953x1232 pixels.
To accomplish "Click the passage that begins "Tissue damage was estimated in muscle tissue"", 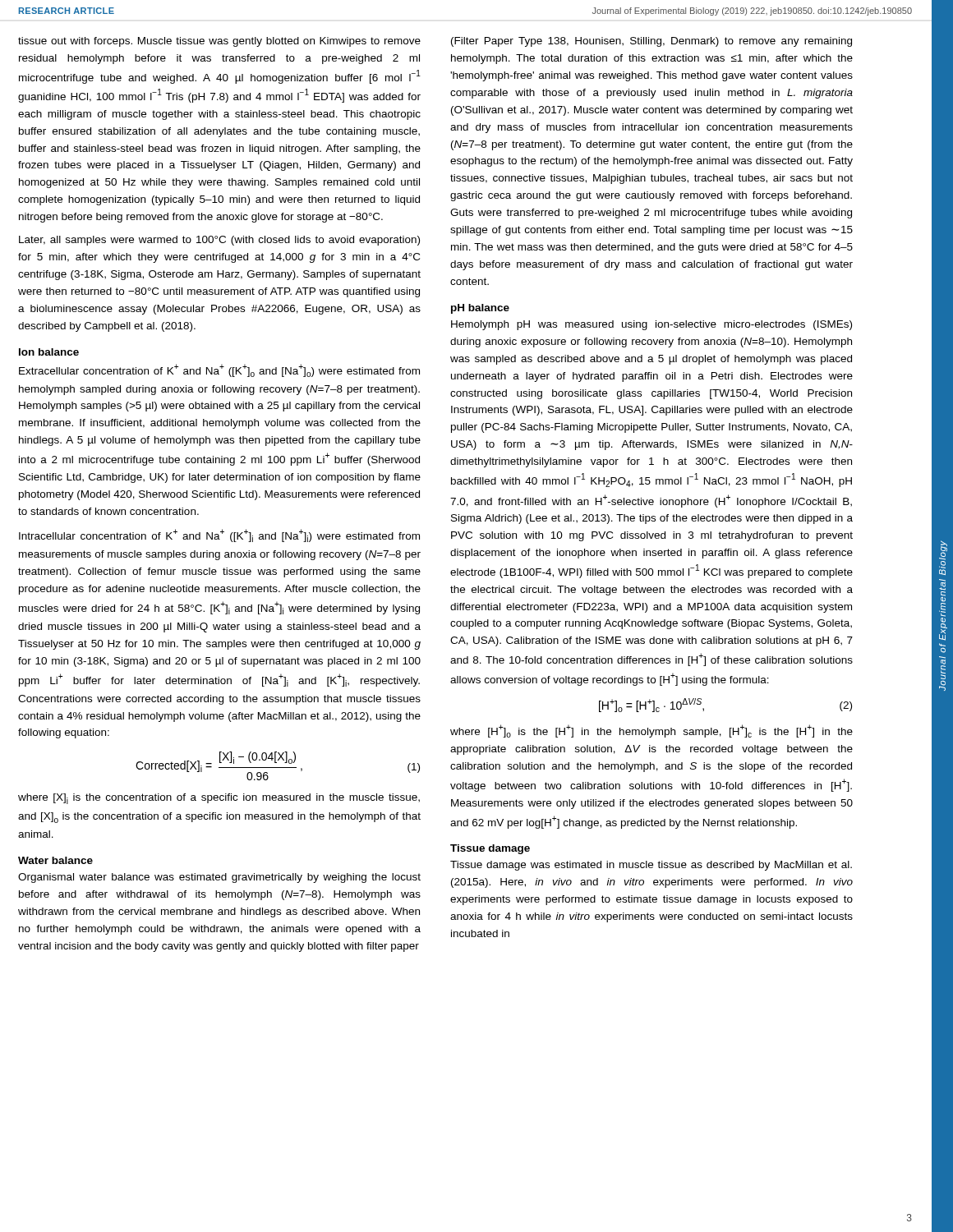I will coord(651,900).
